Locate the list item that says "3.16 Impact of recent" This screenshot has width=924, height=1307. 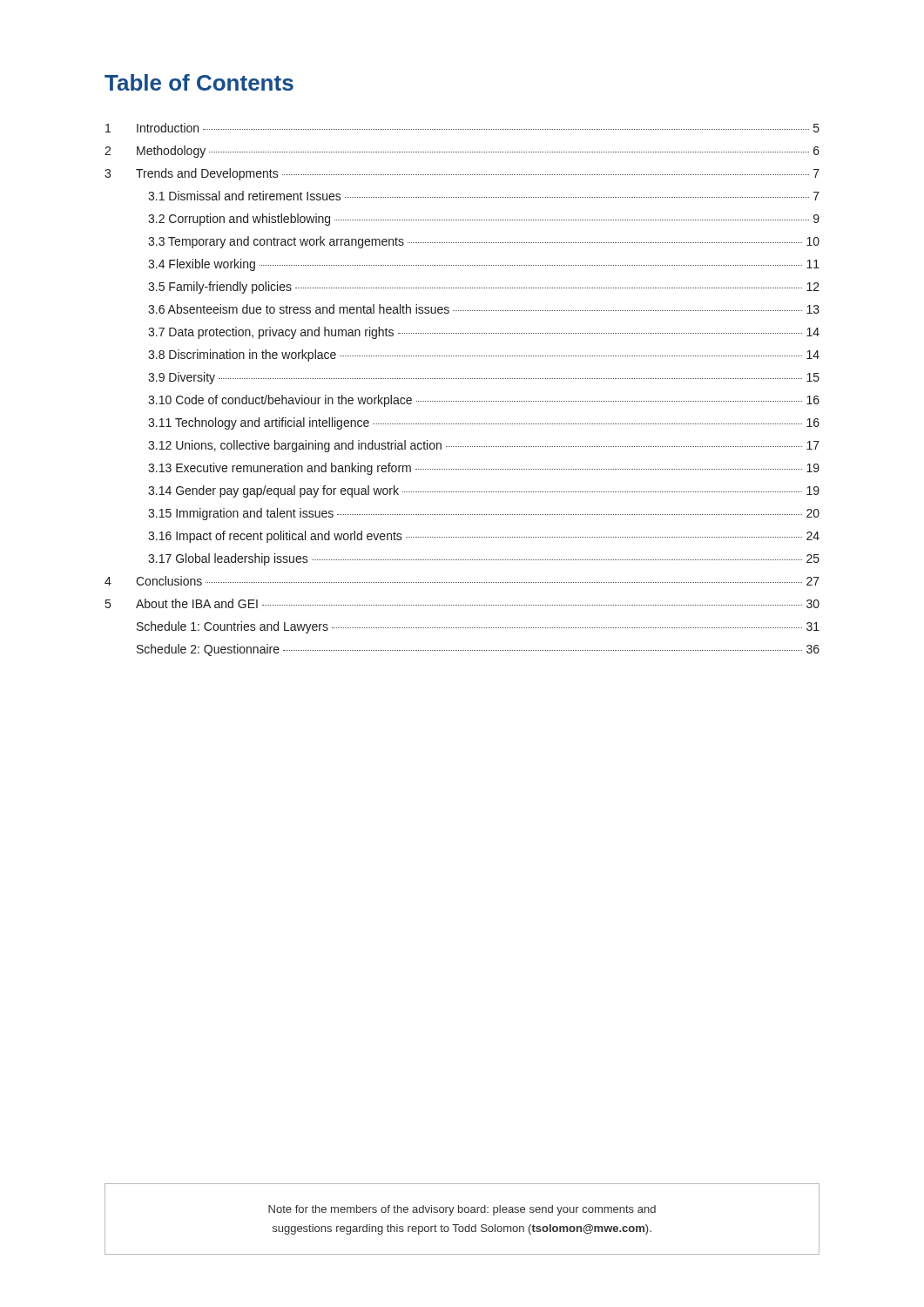coord(484,536)
